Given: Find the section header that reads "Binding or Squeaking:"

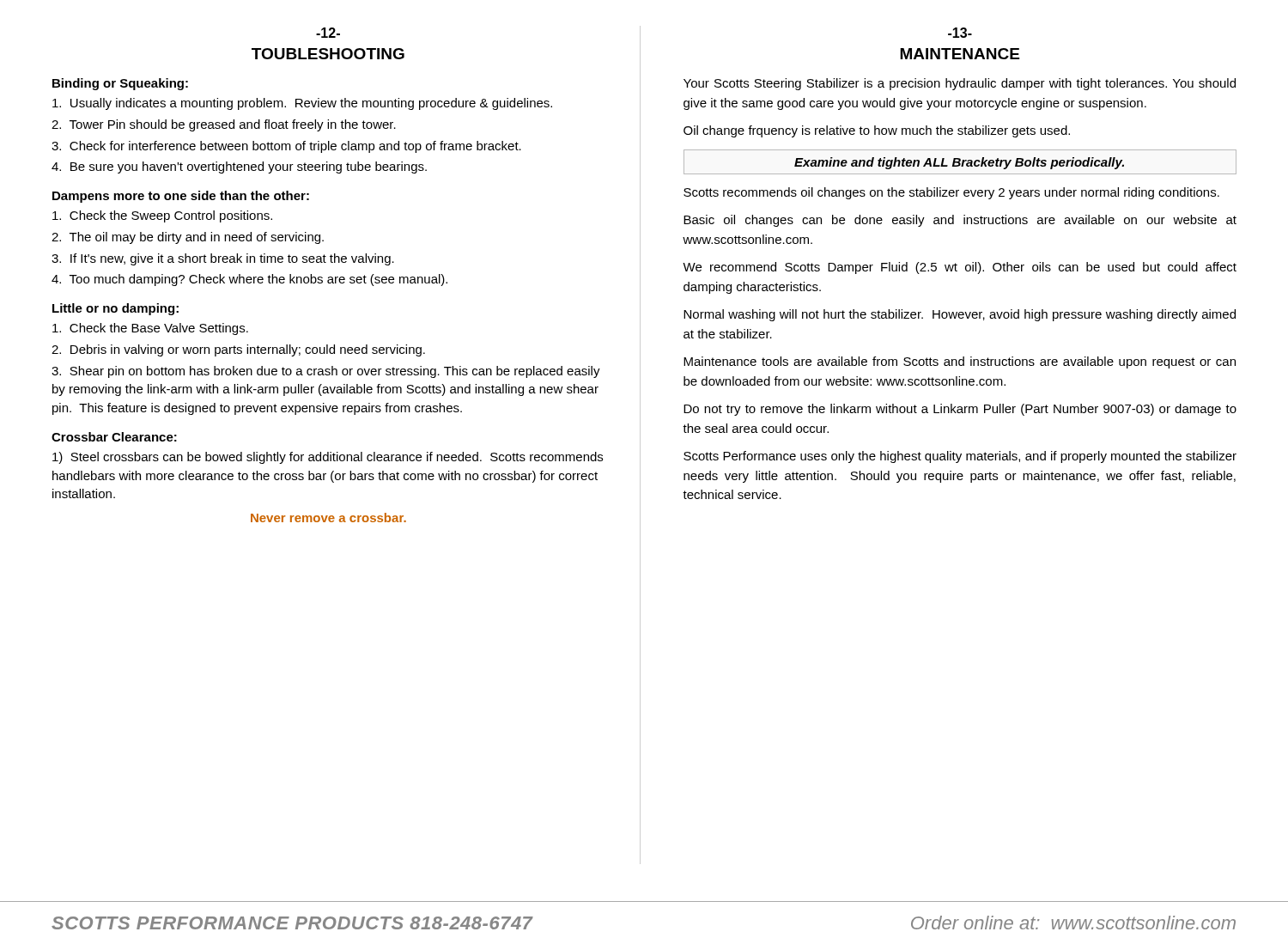Looking at the screenshot, I should [120, 83].
